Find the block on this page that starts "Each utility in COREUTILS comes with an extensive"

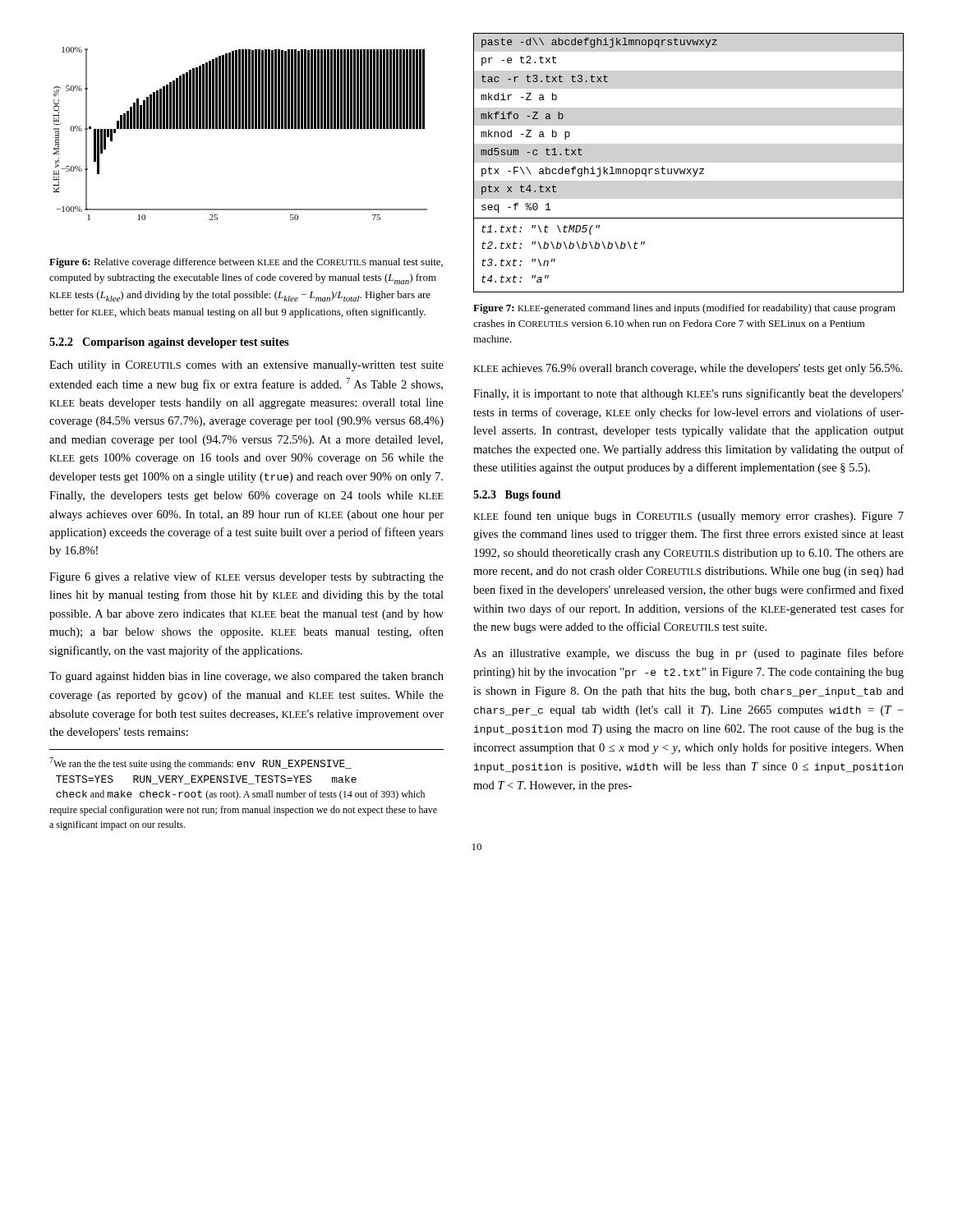pyautogui.click(x=246, y=366)
